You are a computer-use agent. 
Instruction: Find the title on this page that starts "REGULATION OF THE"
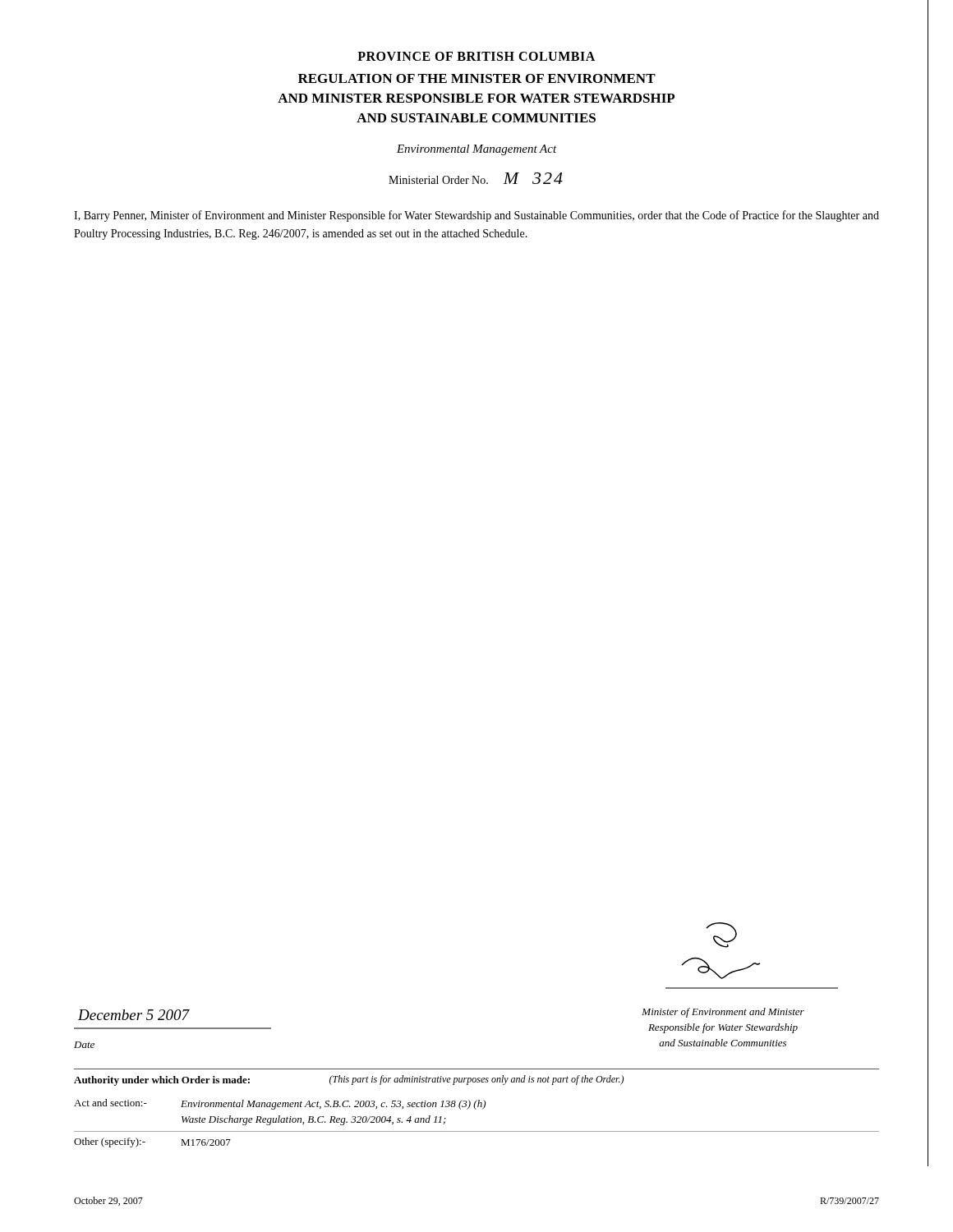coord(476,98)
